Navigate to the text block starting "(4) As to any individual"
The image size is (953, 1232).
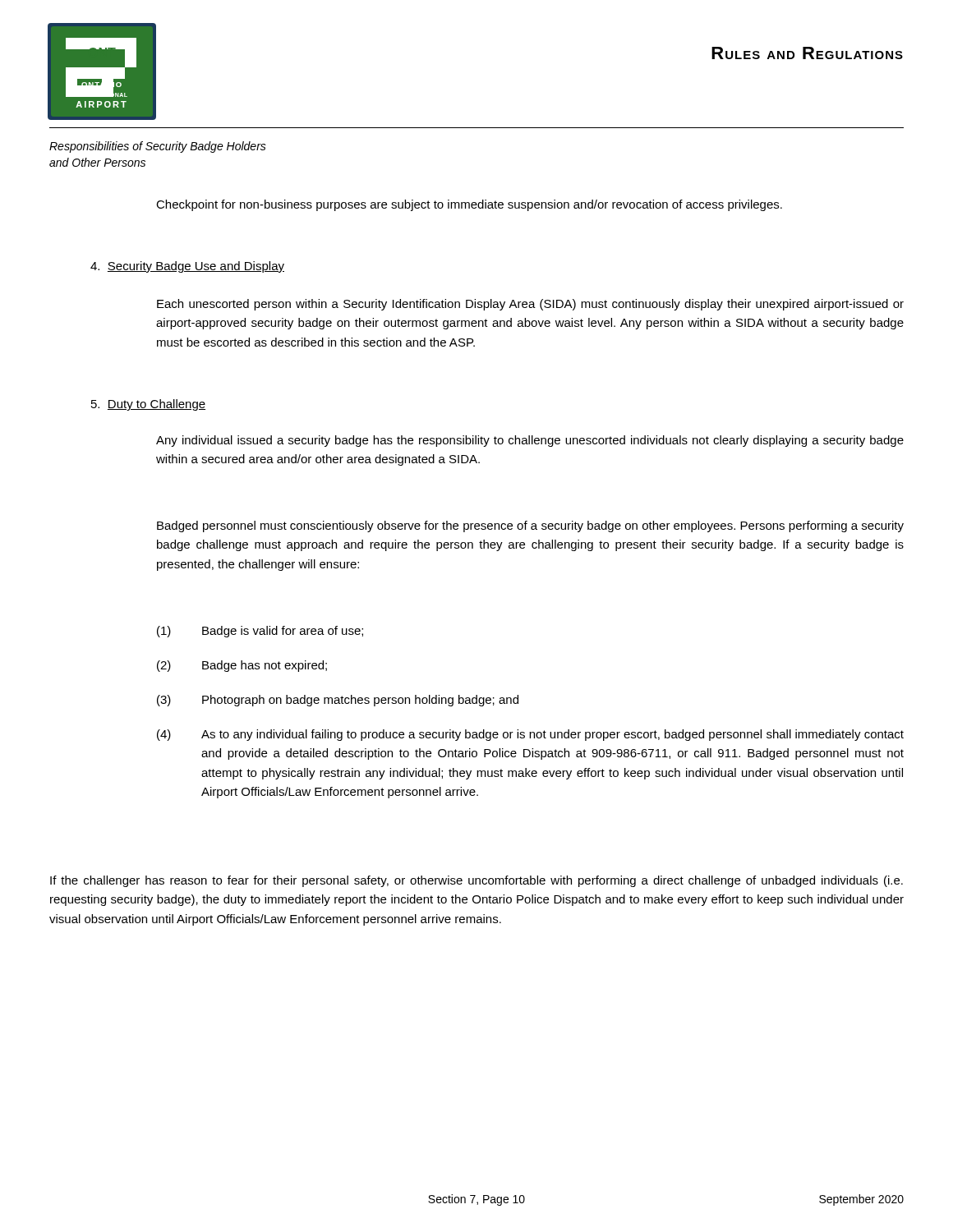coord(530,763)
